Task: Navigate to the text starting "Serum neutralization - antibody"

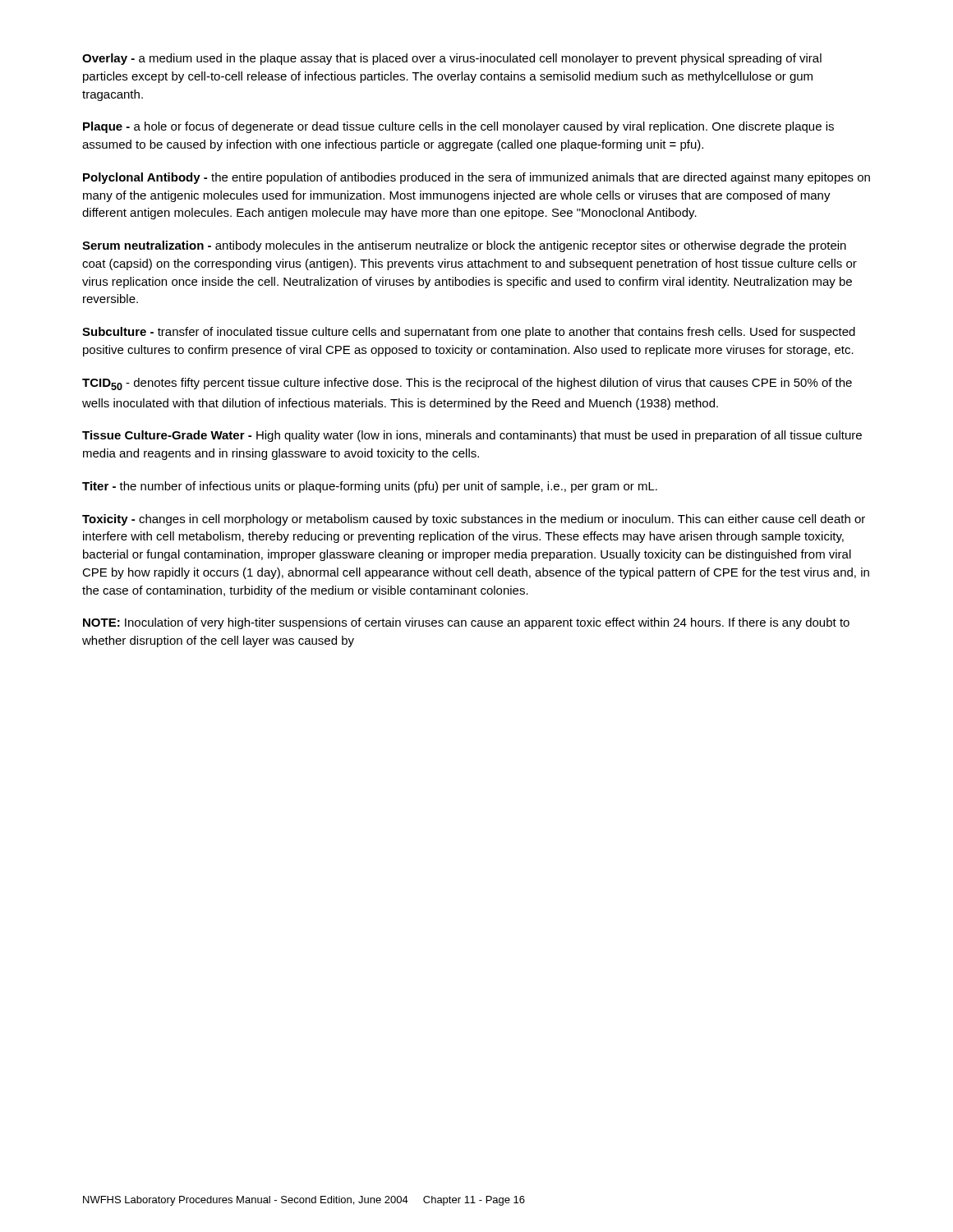Action: (469, 272)
